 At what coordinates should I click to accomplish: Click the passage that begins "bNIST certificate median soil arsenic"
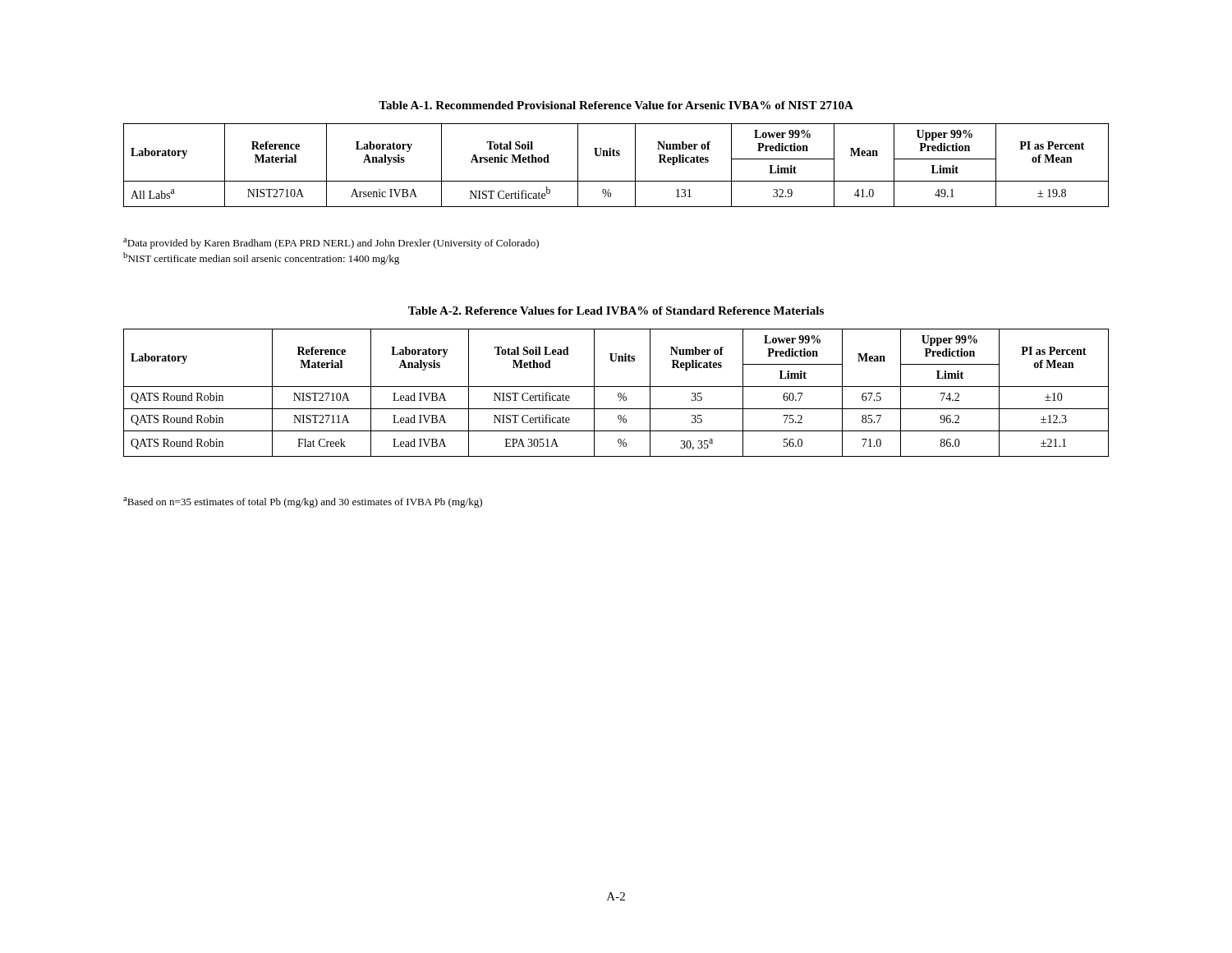[x=261, y=257]
